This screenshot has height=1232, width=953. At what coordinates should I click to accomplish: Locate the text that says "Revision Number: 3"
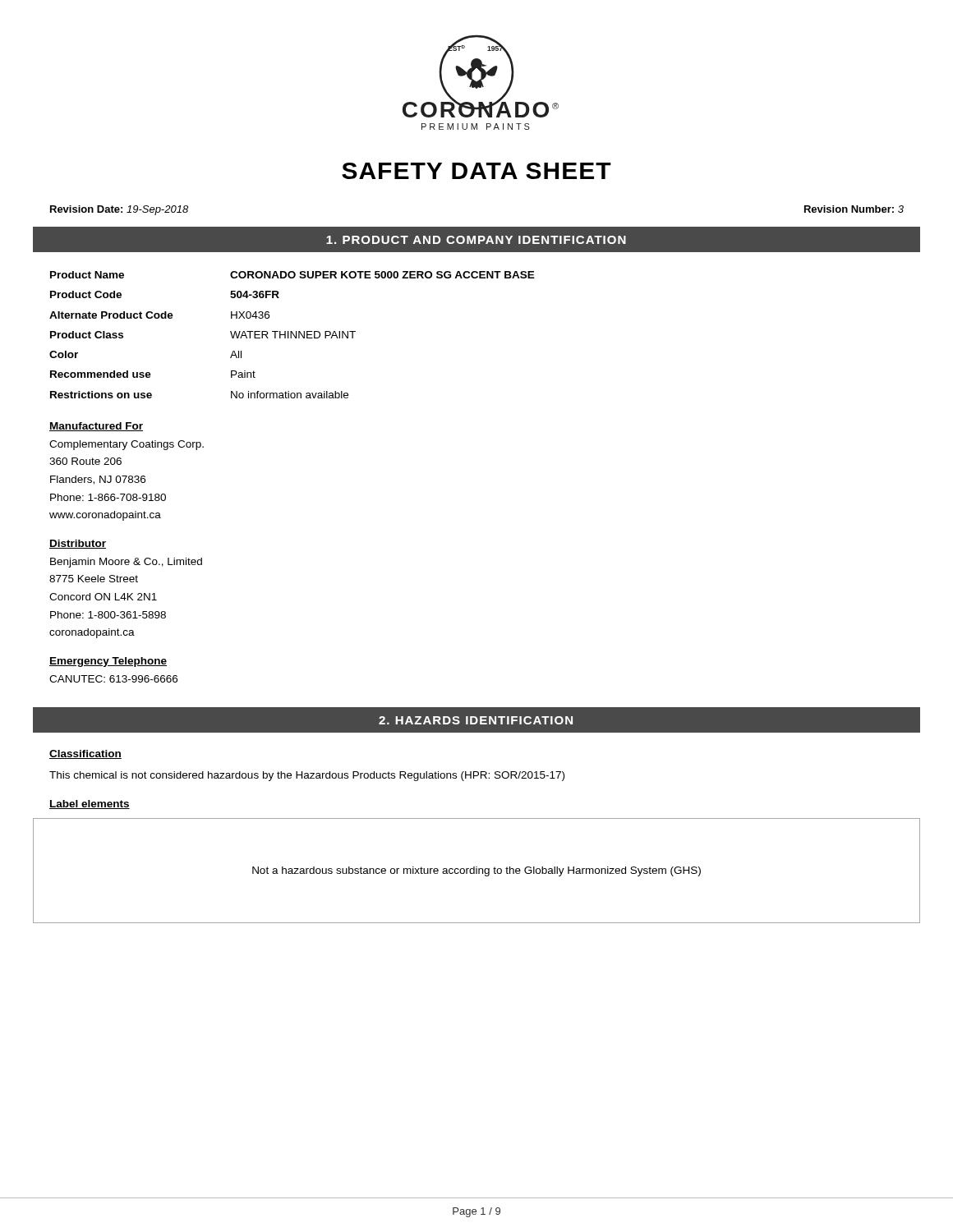[x=854, y=209]
